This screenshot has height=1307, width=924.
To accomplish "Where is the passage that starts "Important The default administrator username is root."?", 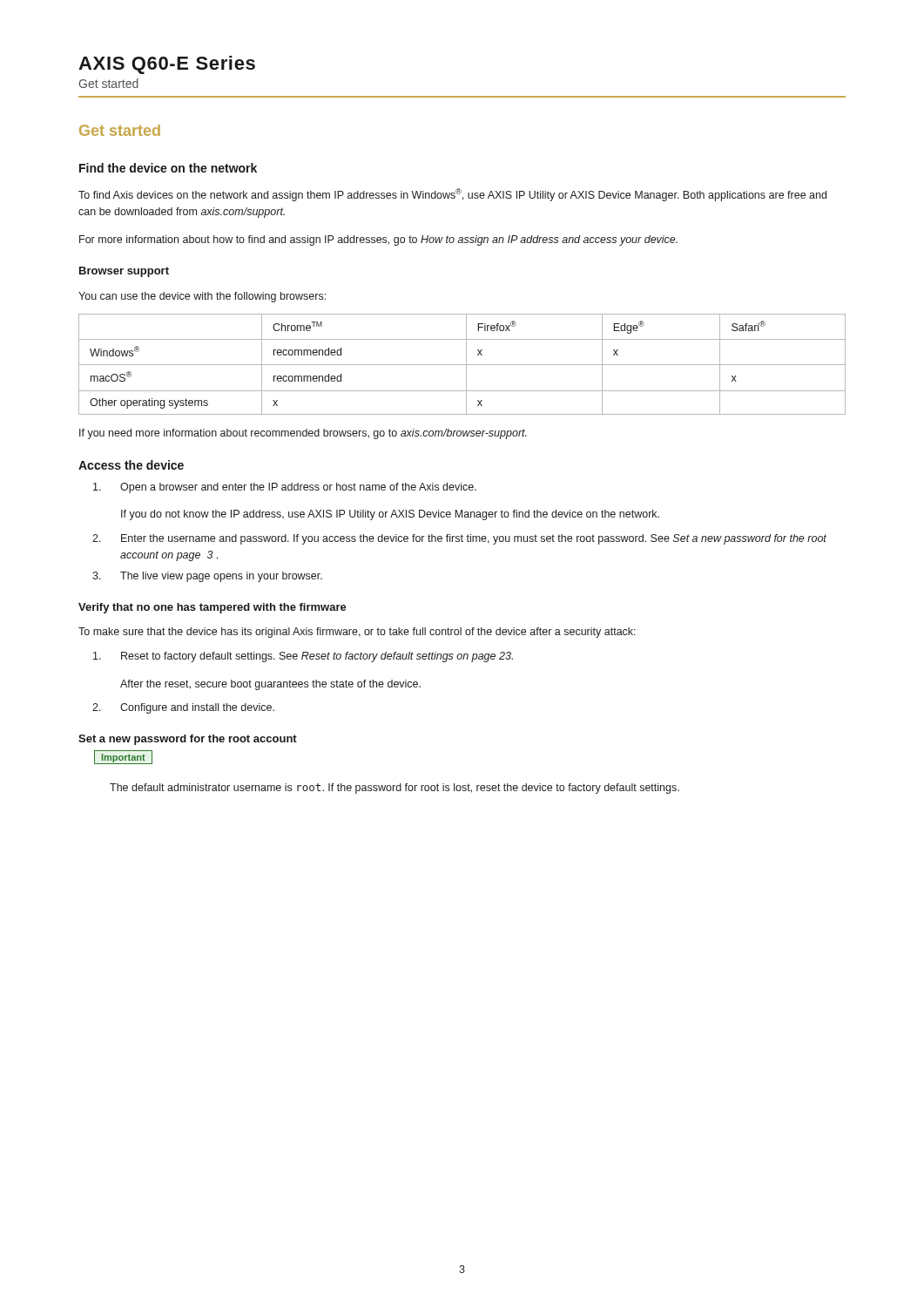I will coord(462,774).
